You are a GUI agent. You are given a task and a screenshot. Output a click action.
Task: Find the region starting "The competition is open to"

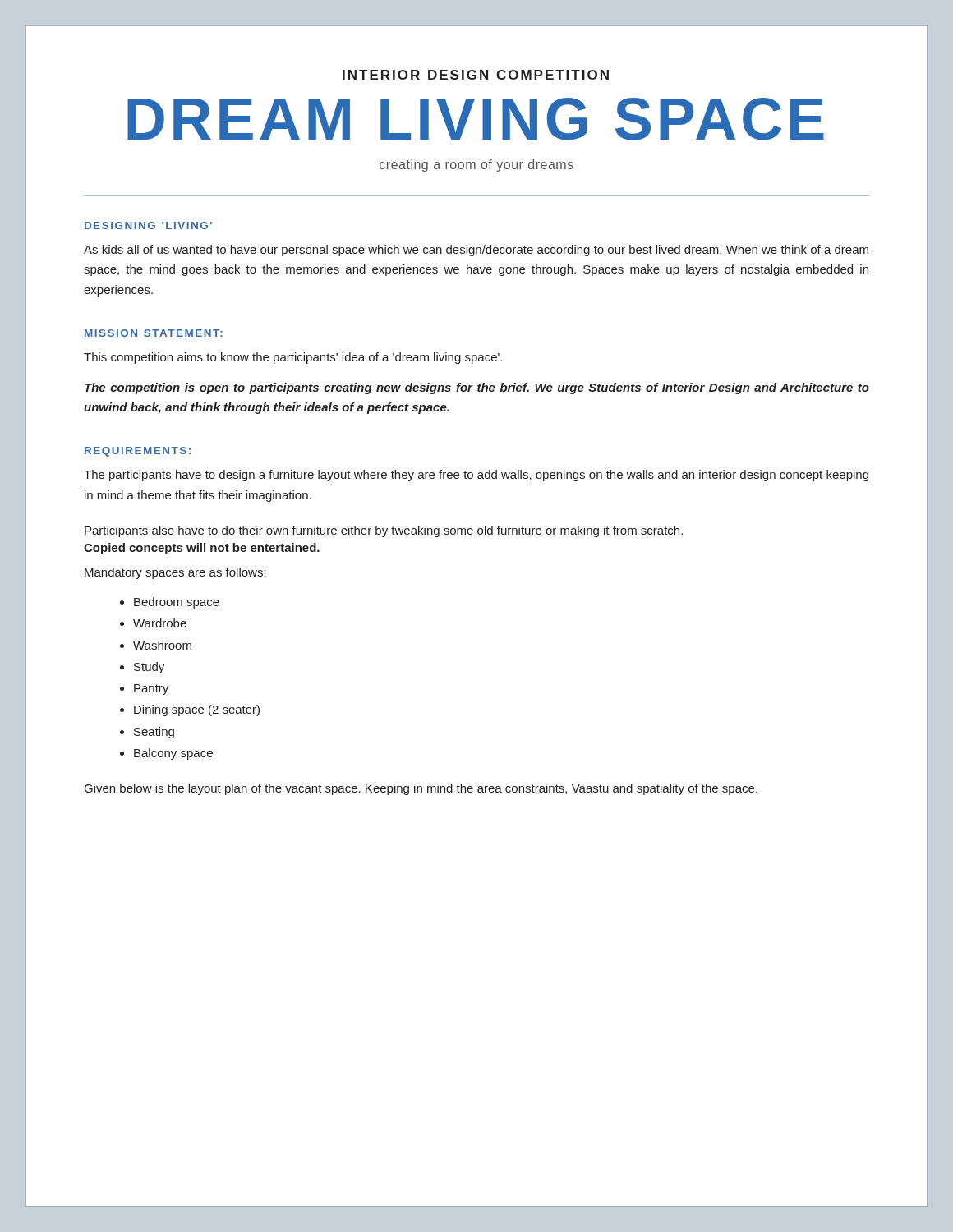pos(476,397)
